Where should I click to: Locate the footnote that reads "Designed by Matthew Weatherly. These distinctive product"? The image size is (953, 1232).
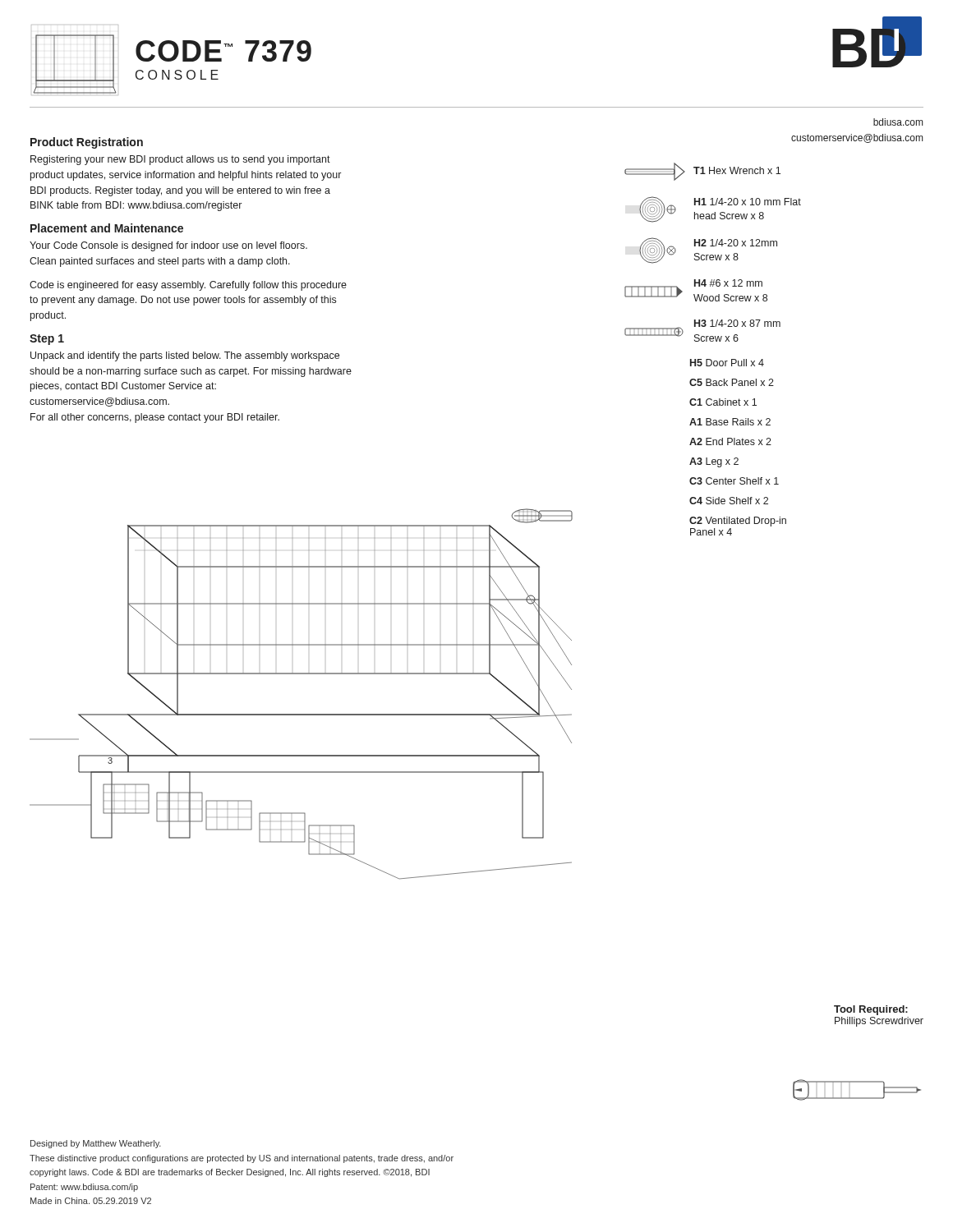[x=96, y=1144]
